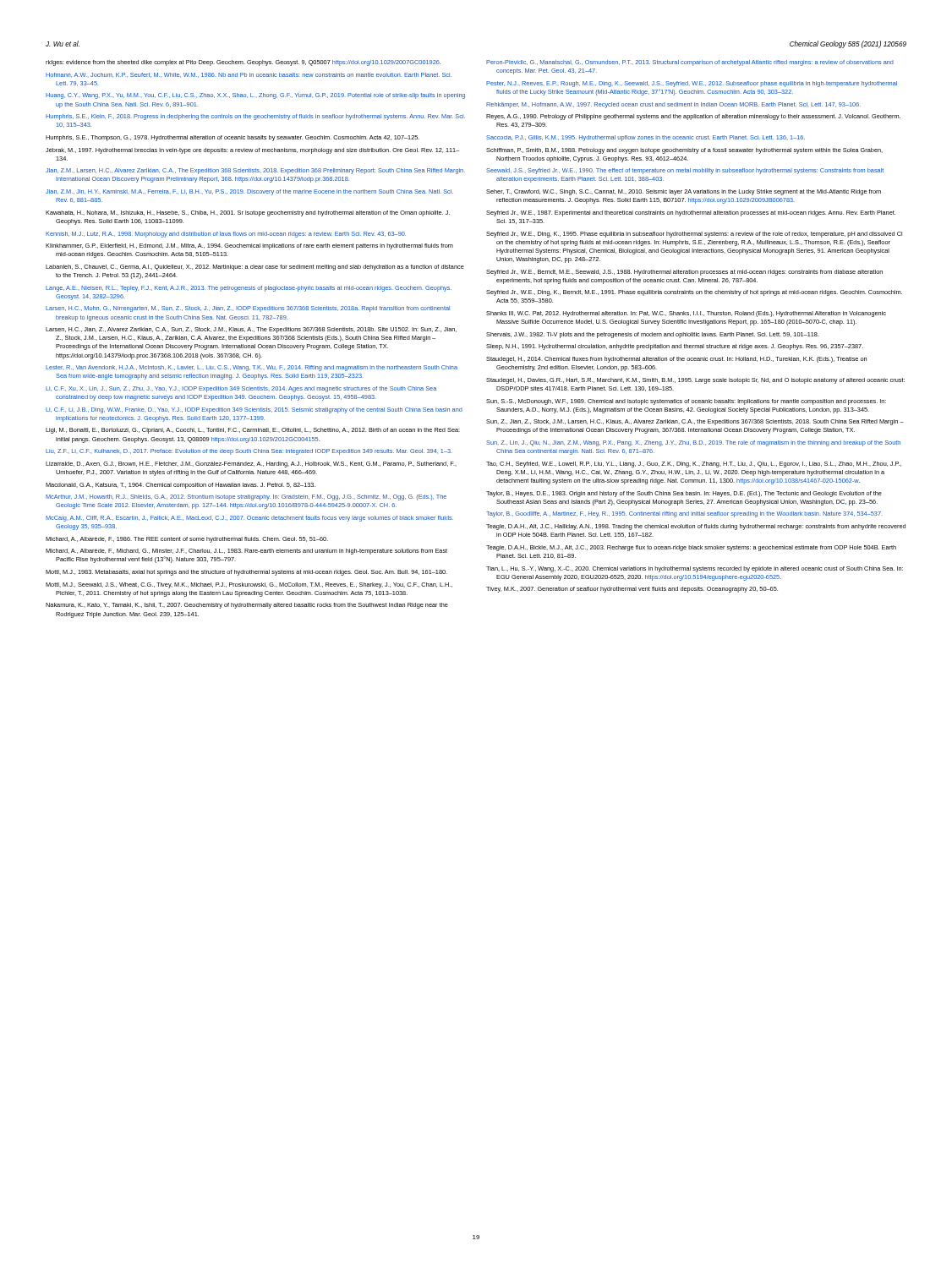Screen dimensions: 1268x952
Task: Locate the list item containing "Sun, Z., Lin, J., Qiu, N., Jian, Z.M.,"
Action: (693, 447)
